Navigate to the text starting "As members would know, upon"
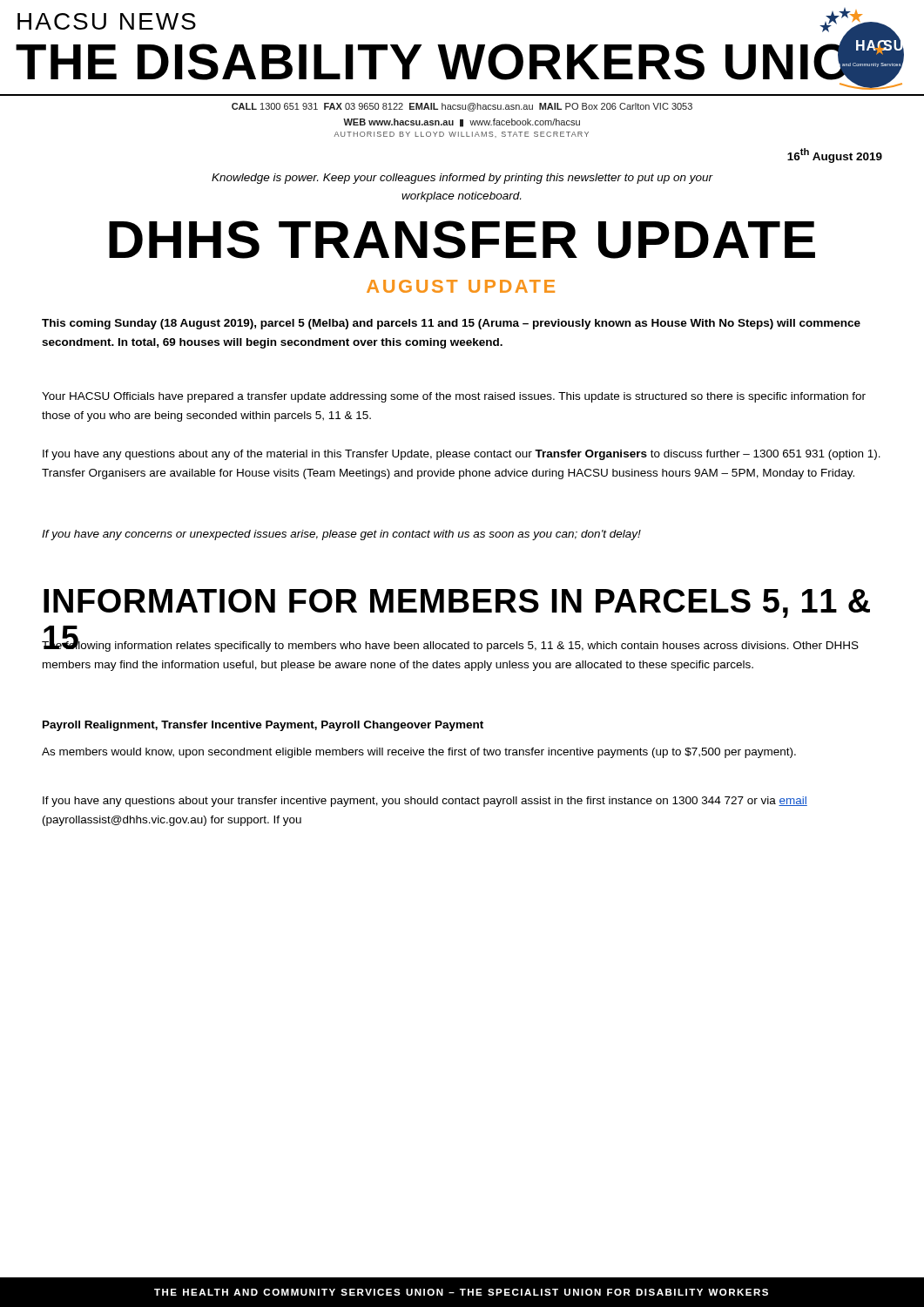 pos(419,752)
